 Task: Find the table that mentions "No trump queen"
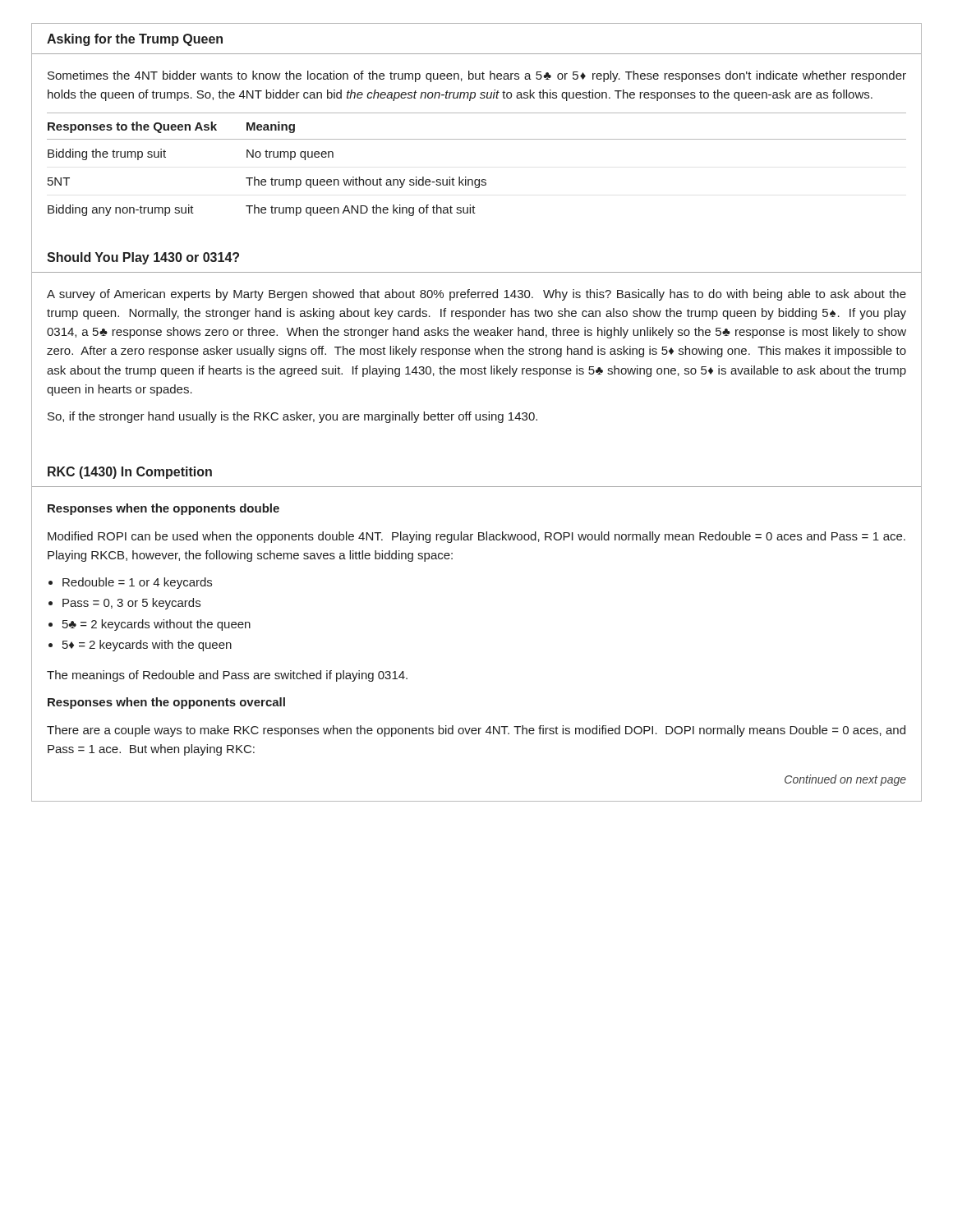point(476,167)
